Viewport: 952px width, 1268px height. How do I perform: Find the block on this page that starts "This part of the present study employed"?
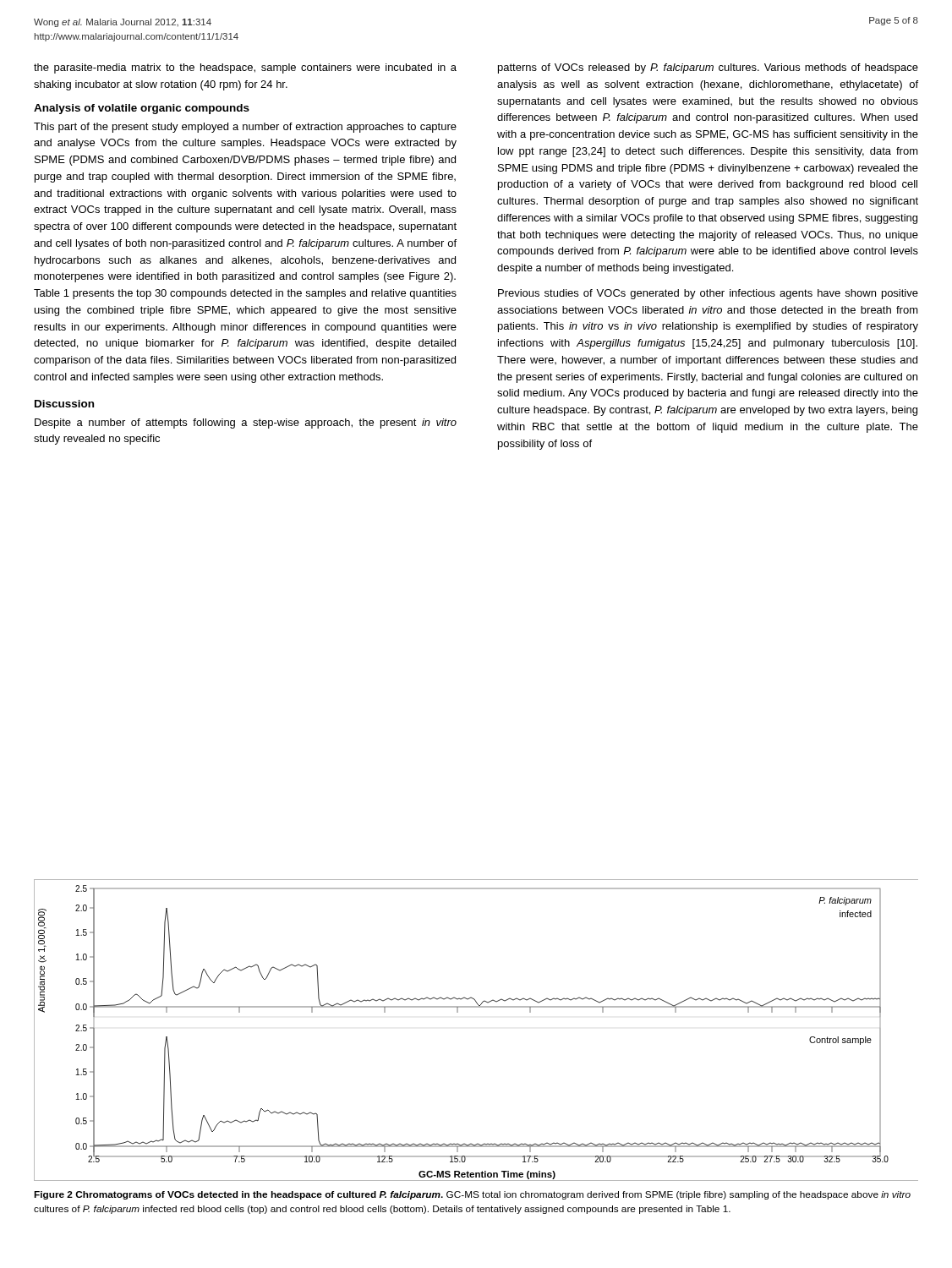point(245,251)
